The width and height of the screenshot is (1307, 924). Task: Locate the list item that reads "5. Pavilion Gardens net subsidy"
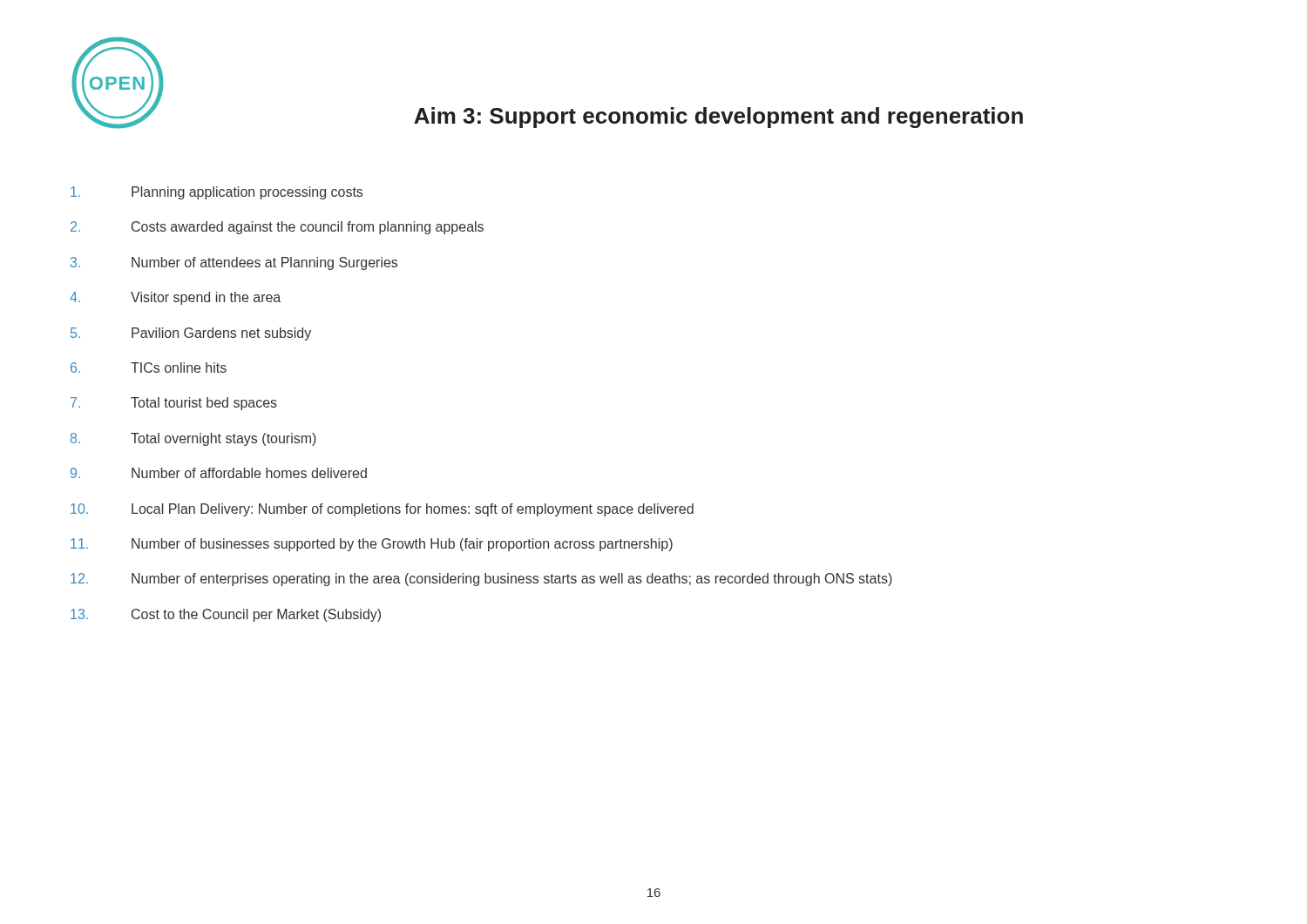[191, 334]
